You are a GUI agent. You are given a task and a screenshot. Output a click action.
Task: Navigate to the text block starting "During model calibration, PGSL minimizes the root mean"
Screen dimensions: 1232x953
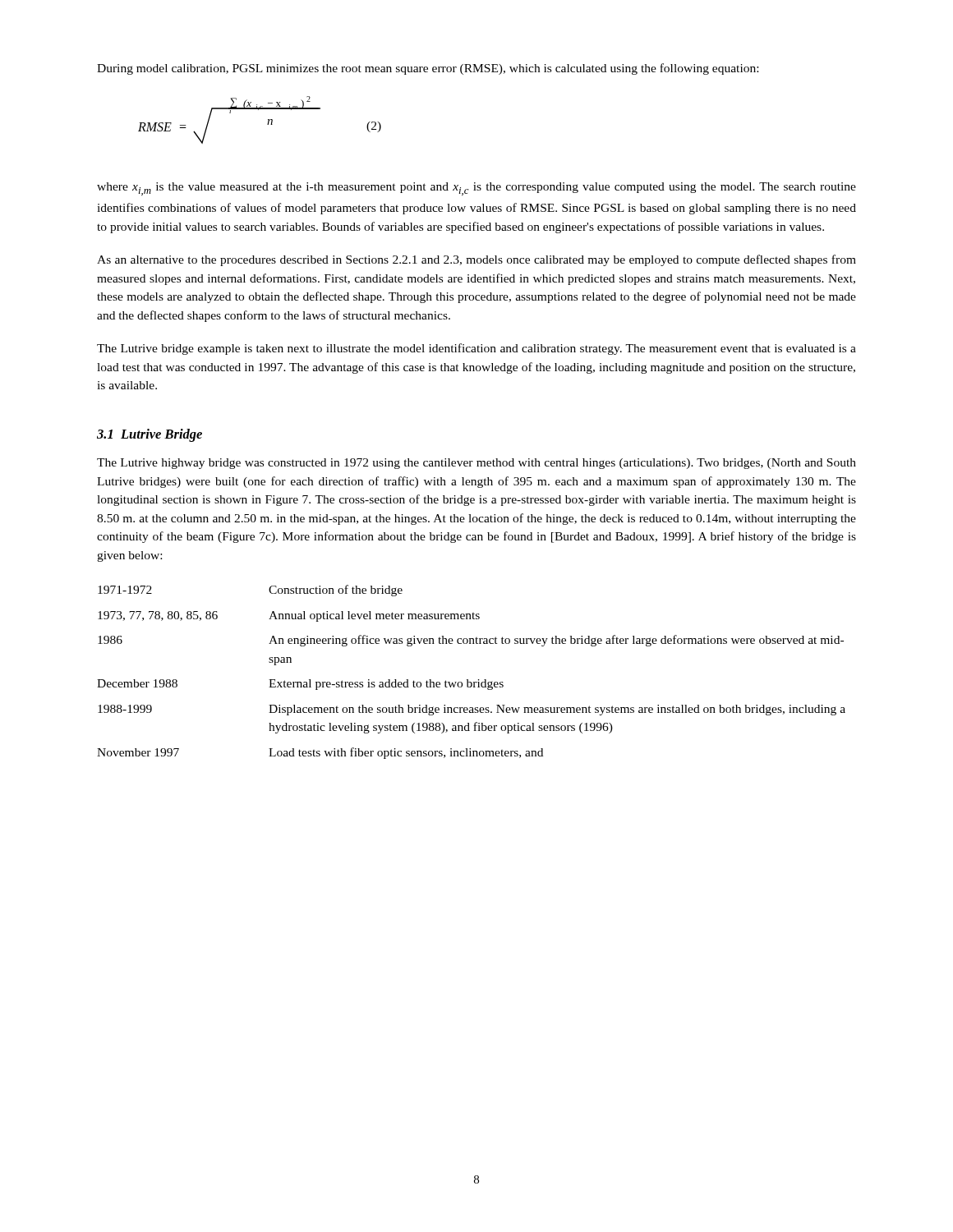tap(428, 68)
